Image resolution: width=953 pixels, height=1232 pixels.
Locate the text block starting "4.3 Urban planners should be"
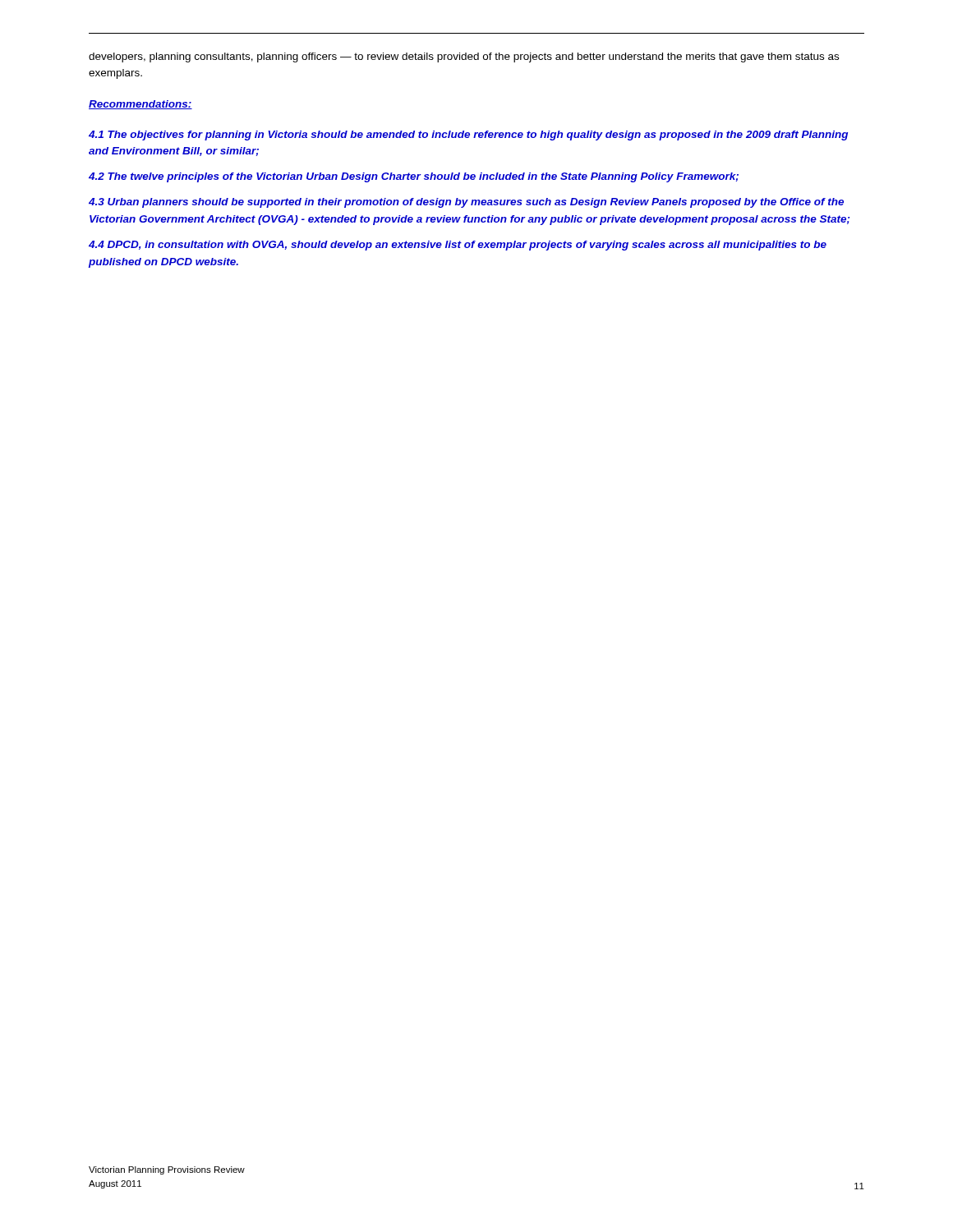[x=469, y=210]
